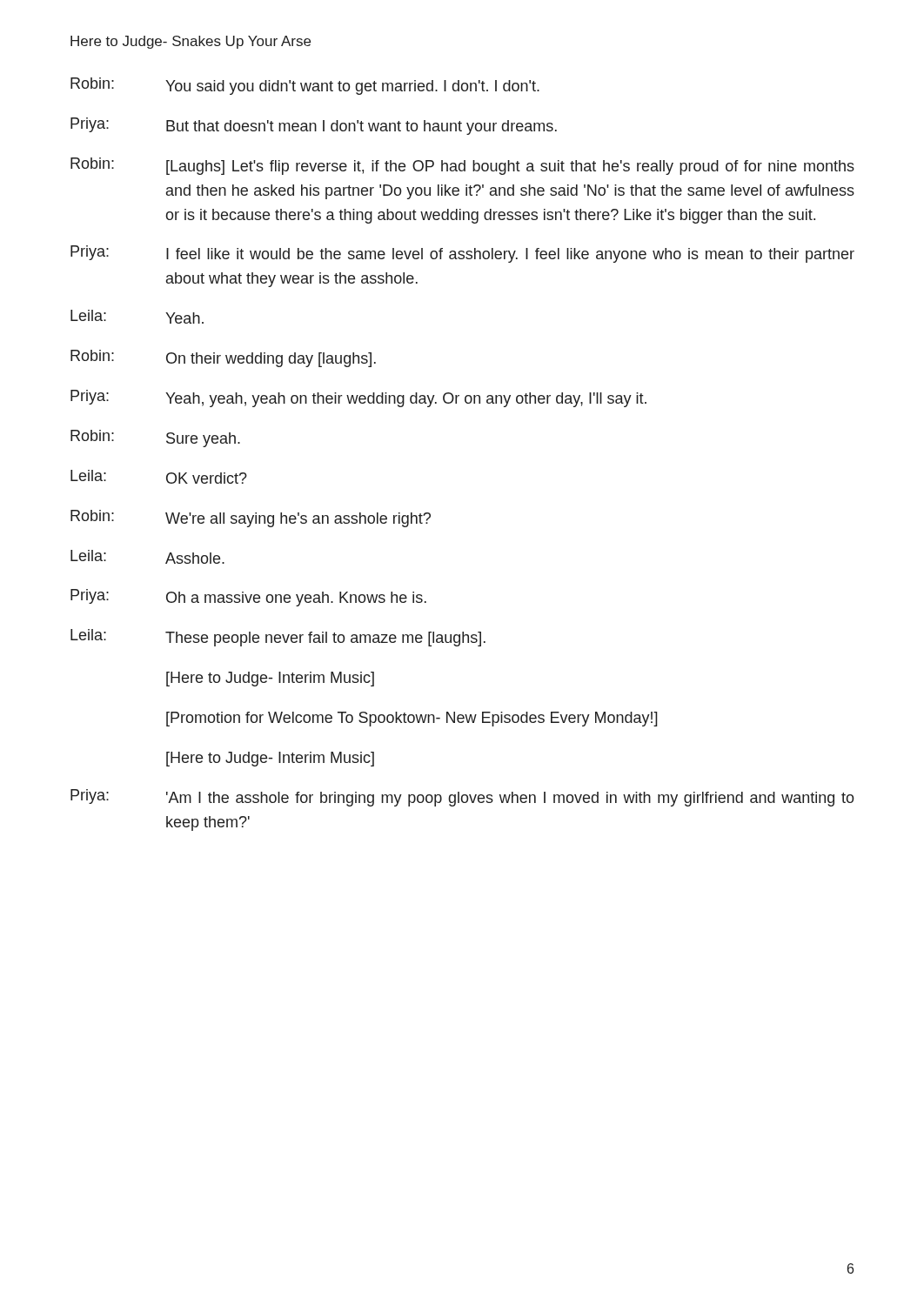Viewport: 924px width, 1305px height.
Task: Select the list item that says "Priya: But that doesn't mean I"
Action: (x=462, y=127)
